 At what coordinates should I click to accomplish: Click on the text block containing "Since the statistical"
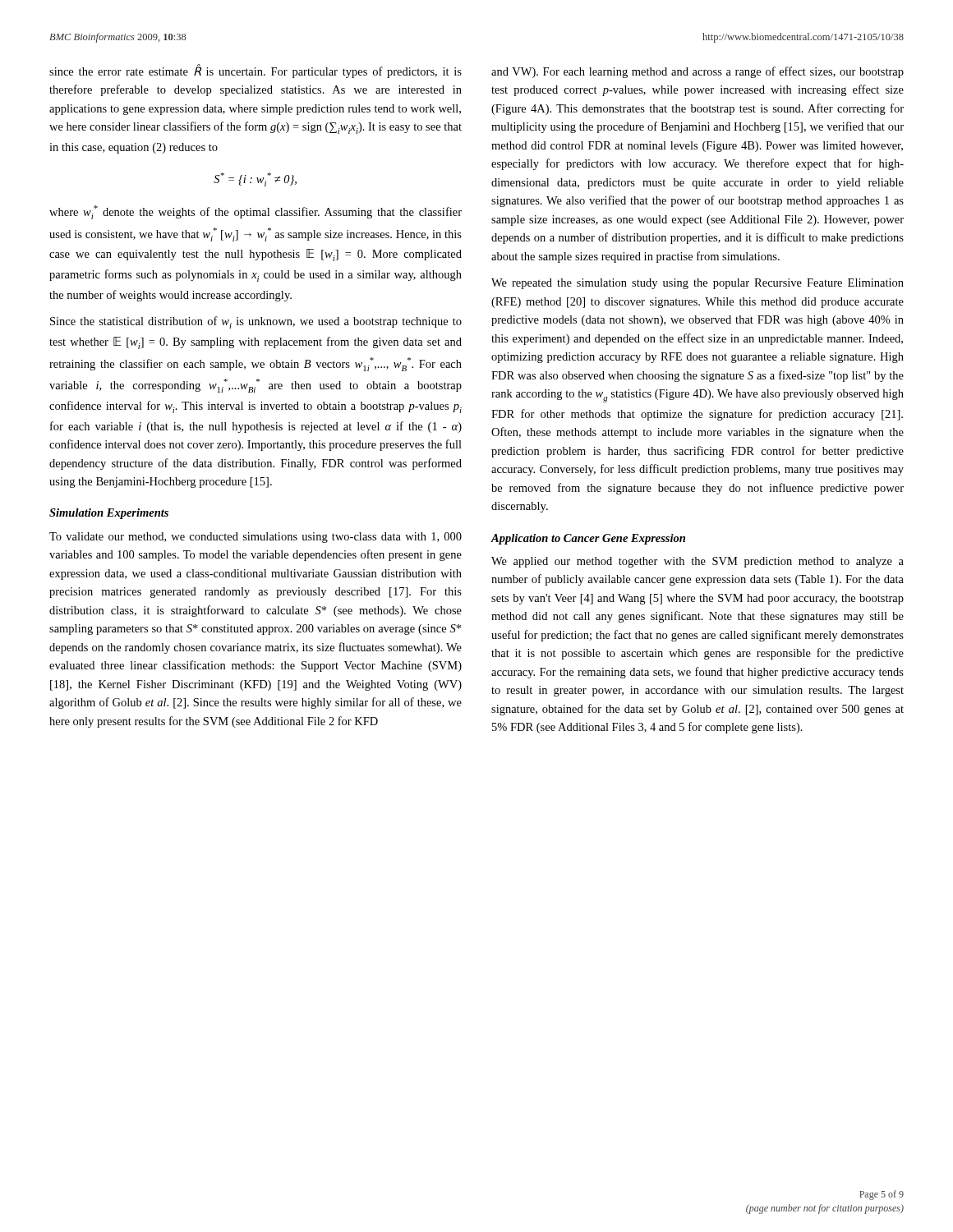pyautogui.click(x=255, y=402)
